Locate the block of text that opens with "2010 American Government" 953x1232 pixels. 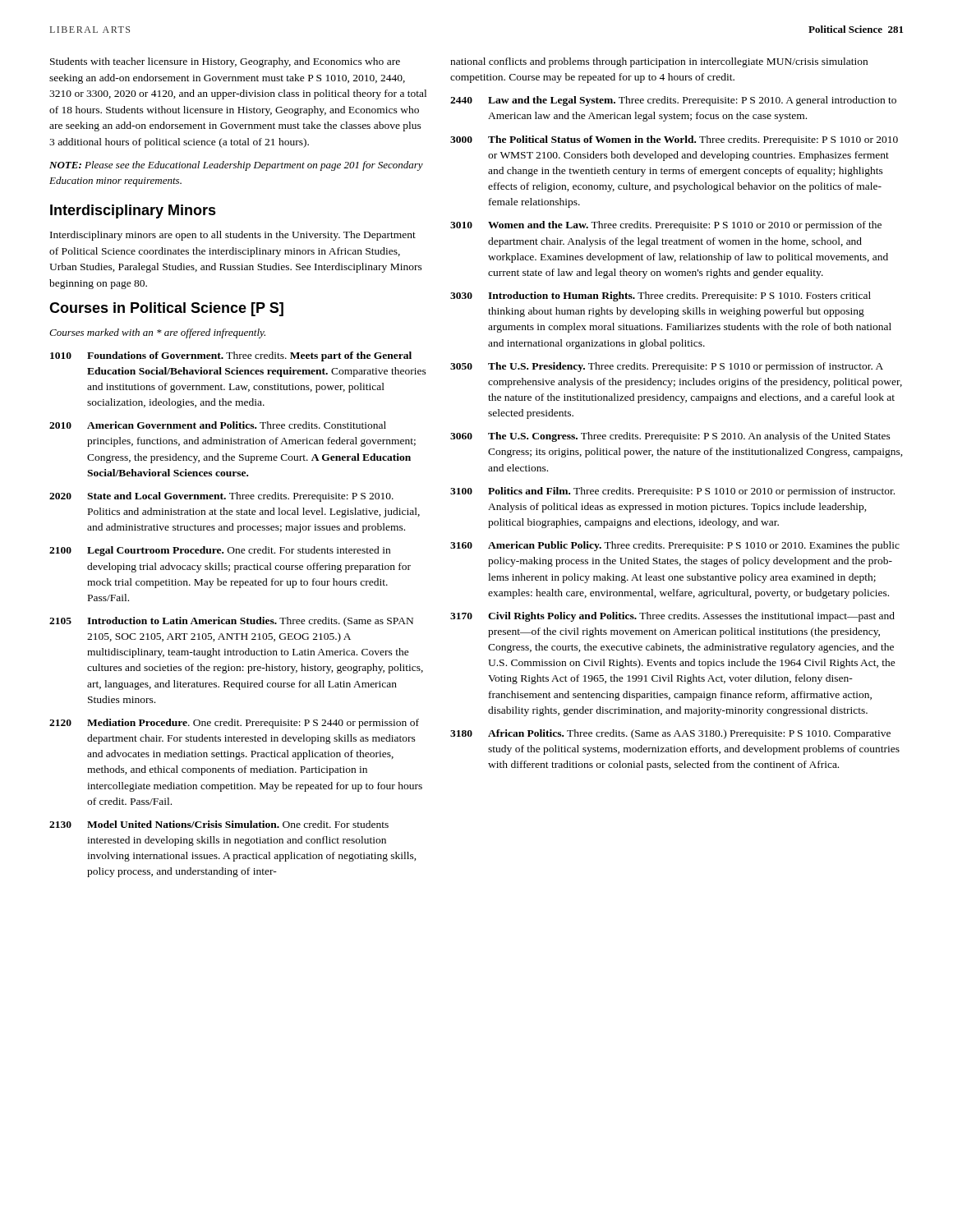pyautogui.click(x=238, y=449)
